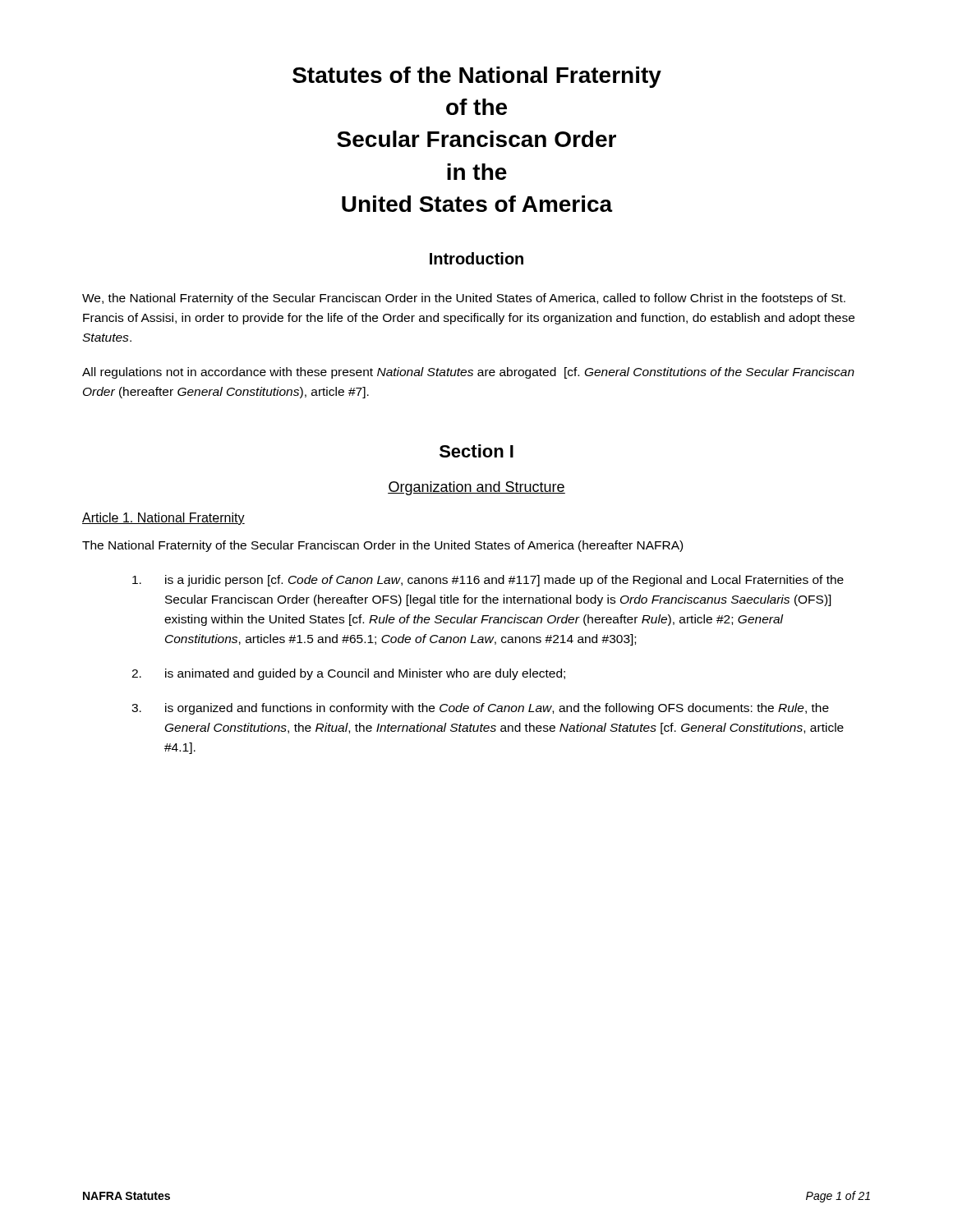This screenshot has width=953, height=1232.
Task: Point to the text block starting "2. is animated and guided"
Action: (x=493, y=674)
